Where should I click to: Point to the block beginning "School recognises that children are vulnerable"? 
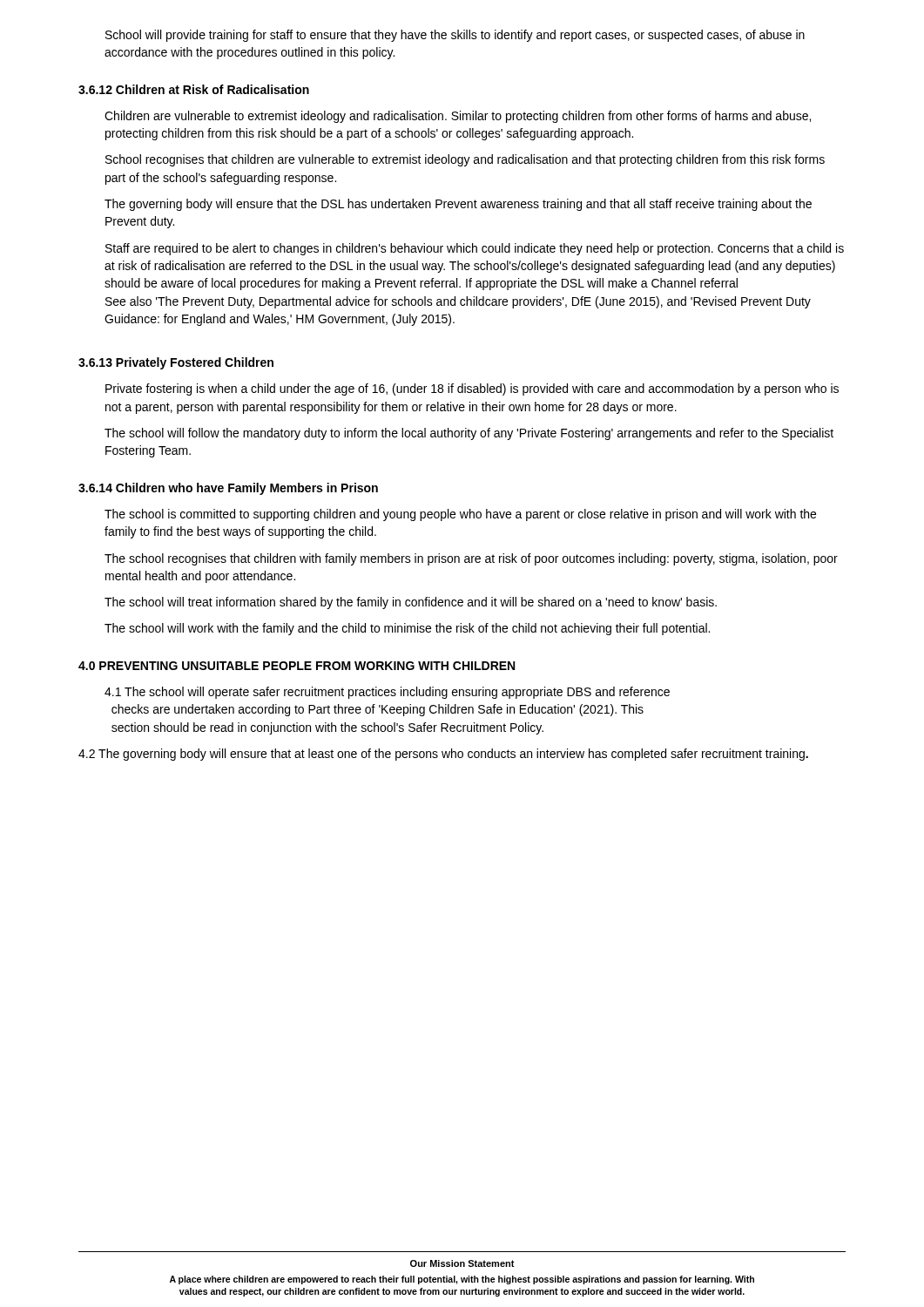pos(465,169)
